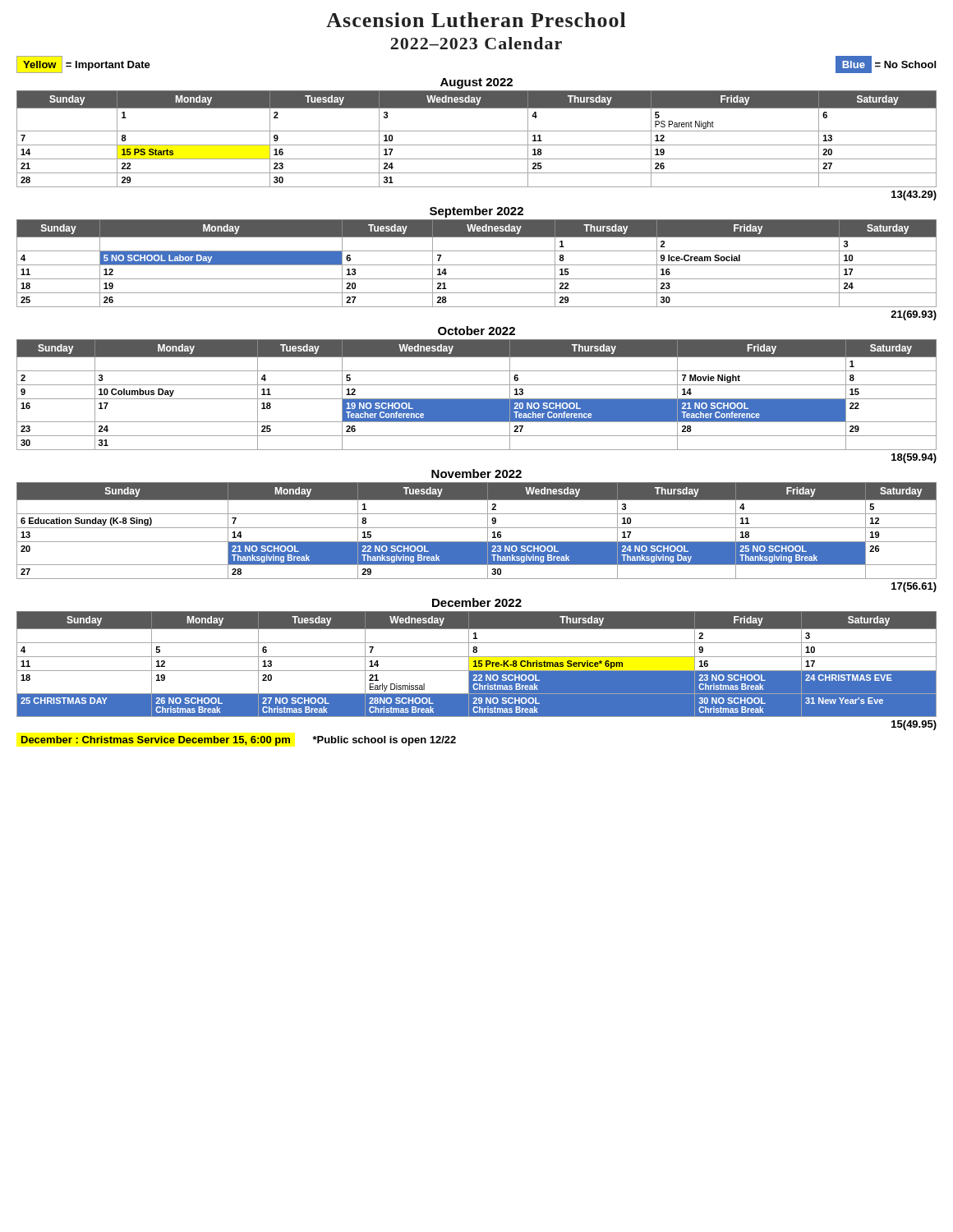Find the section header with the text "October 2022"
Viewport: 953px width, 1232px height.
(x=476, y=331)
